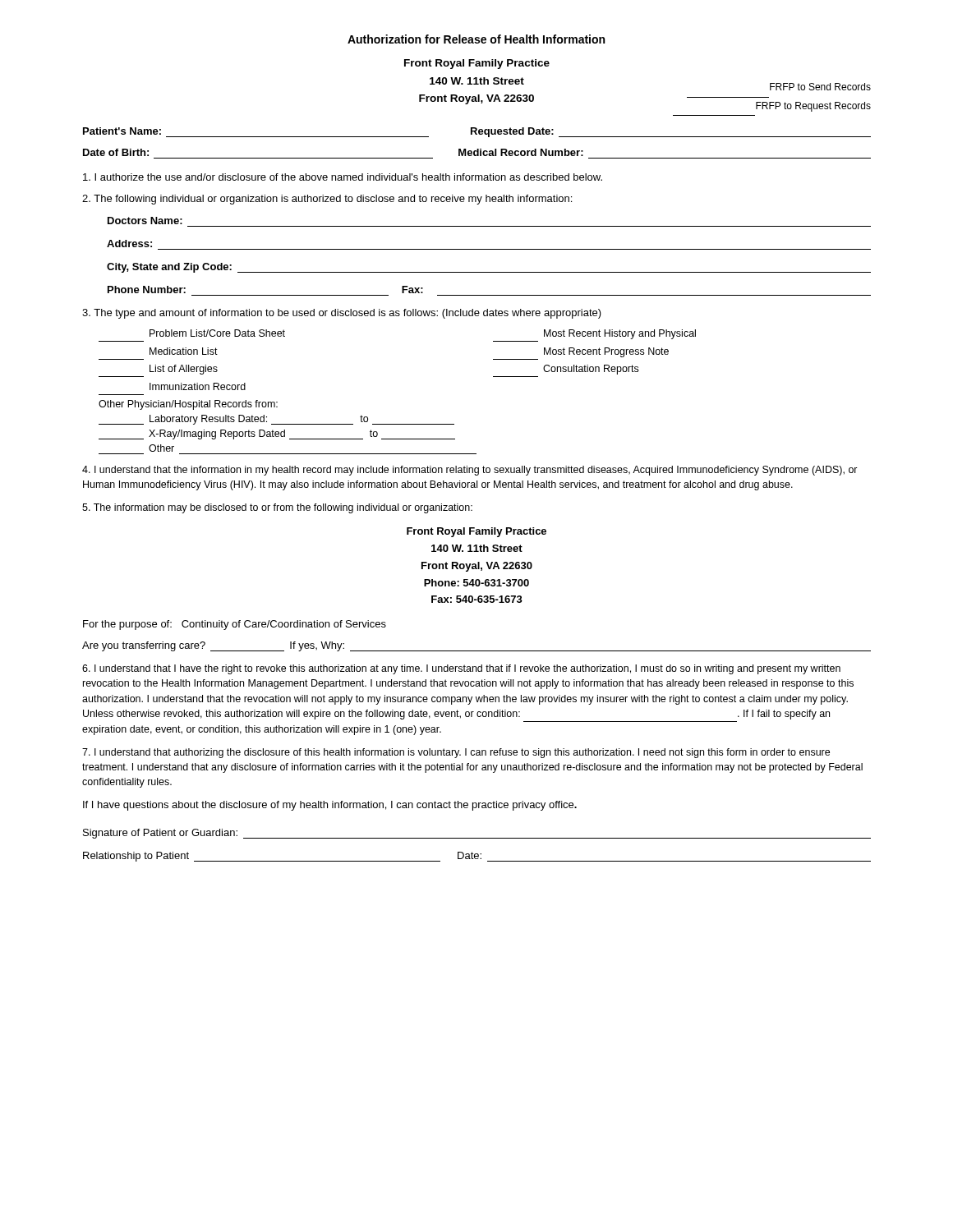Point to the passage starting "Immunization Record"

pos(172,387)
